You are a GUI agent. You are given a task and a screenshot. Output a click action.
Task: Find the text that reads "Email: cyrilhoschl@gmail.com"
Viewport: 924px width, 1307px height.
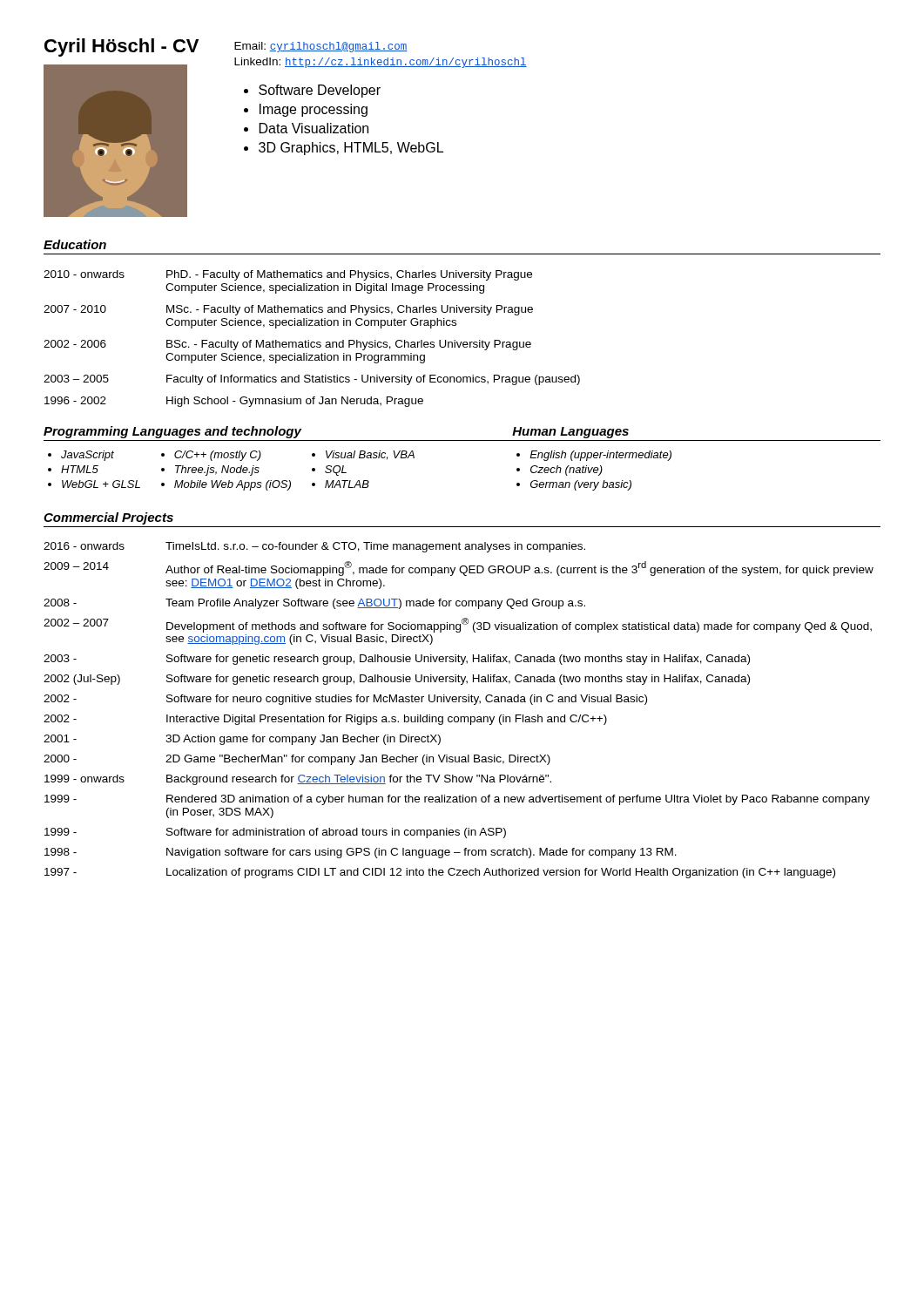point(320,46)
